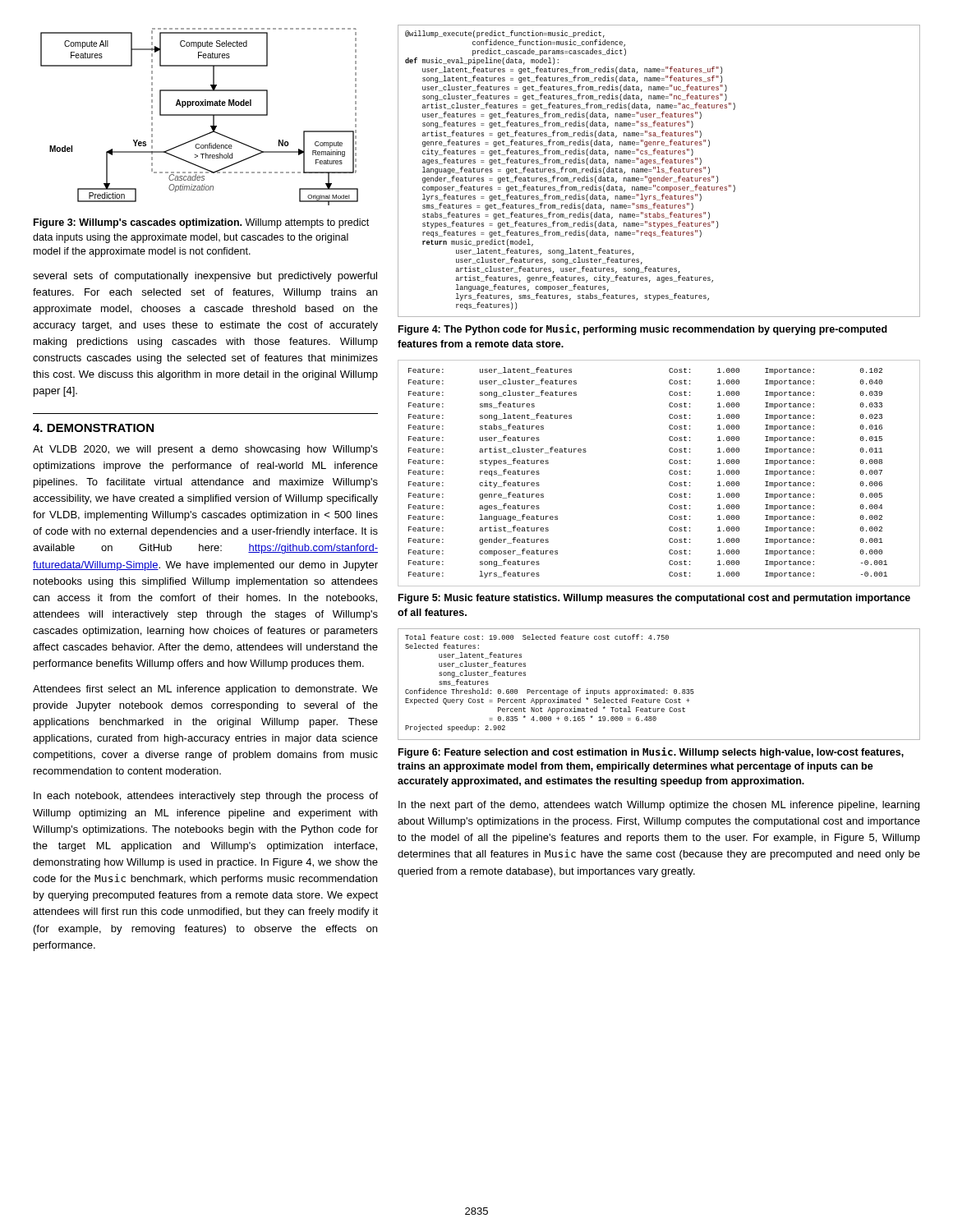Locate the caption containing "Figure 3: Willump's cascades optimization. Willump"
Image resolution: width=953 pixels, height=1232 pixels.
pos(201,237)
